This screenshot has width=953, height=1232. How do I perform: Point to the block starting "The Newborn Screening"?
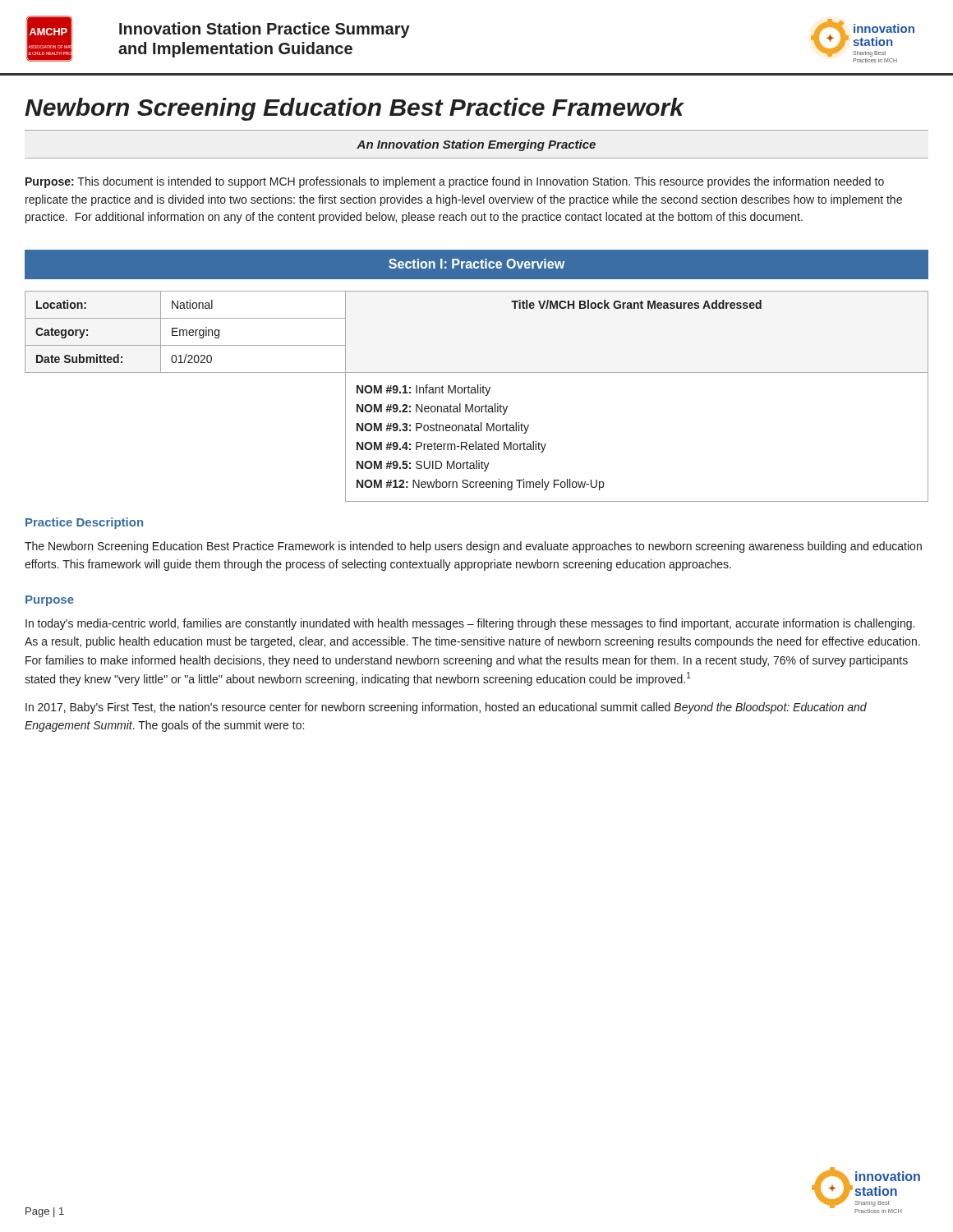point(473,555)
